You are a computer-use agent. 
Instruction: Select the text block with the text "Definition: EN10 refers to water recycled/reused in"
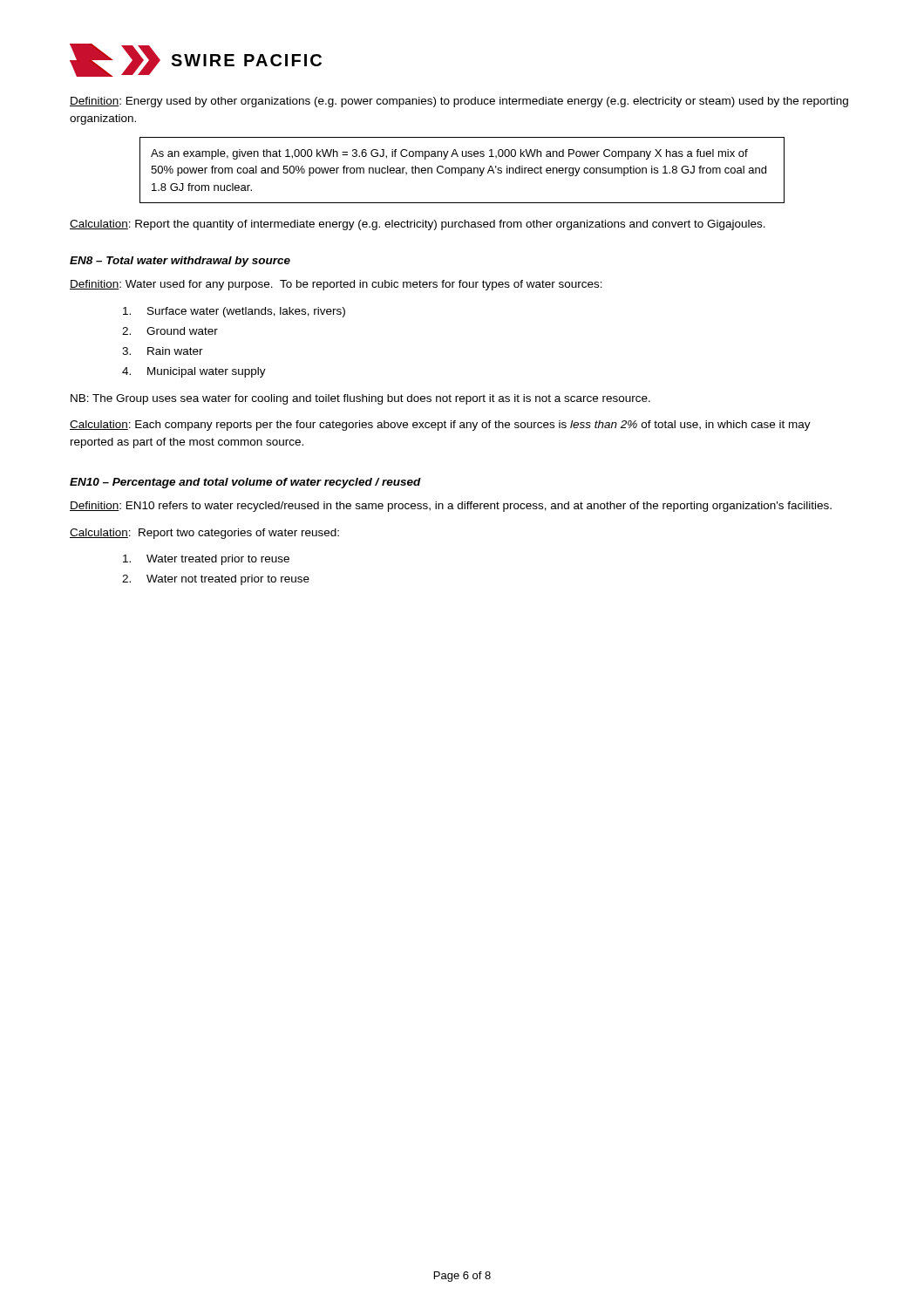(x=451, y=506)
